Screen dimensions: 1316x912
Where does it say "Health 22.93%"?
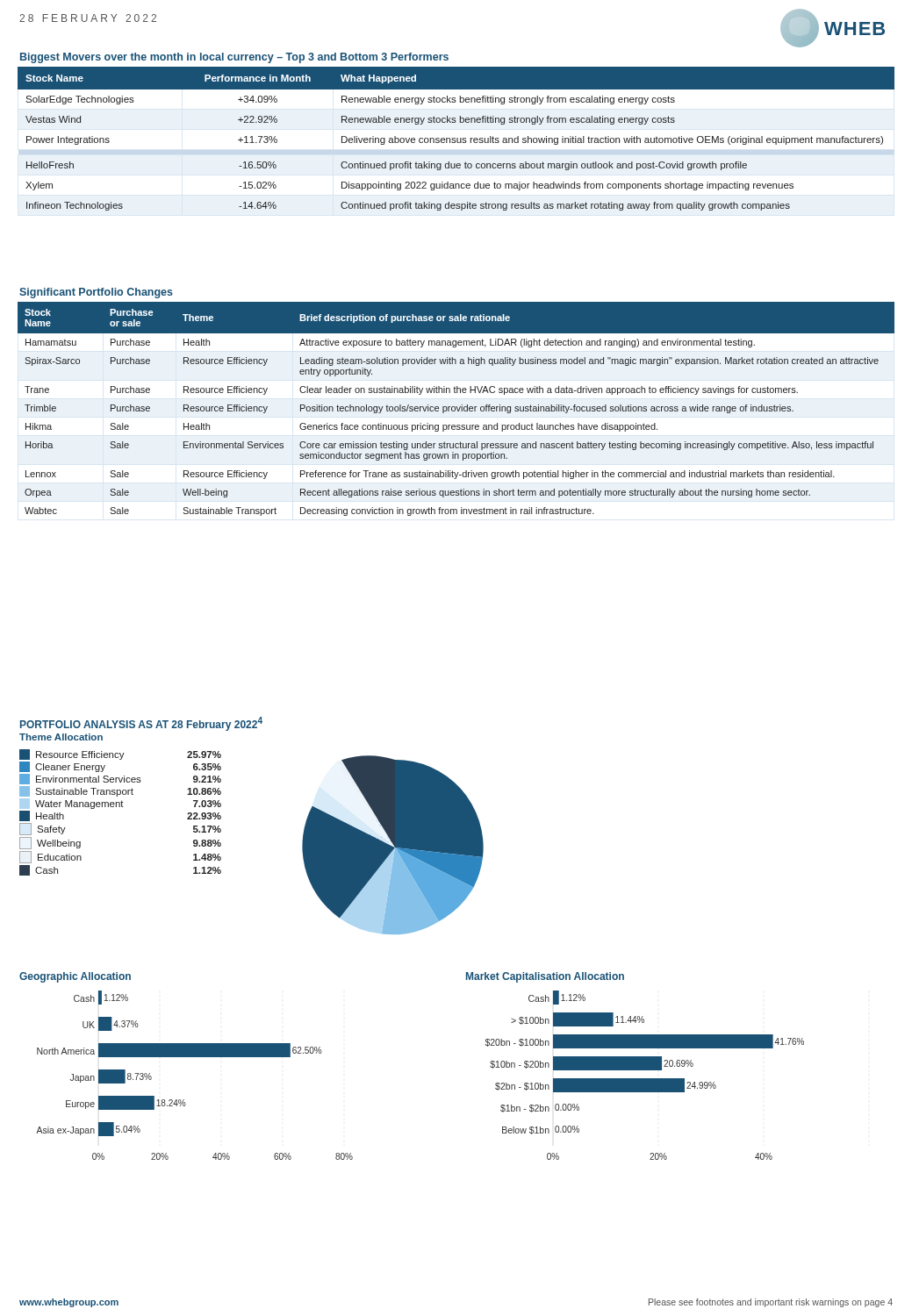point(120,816)
